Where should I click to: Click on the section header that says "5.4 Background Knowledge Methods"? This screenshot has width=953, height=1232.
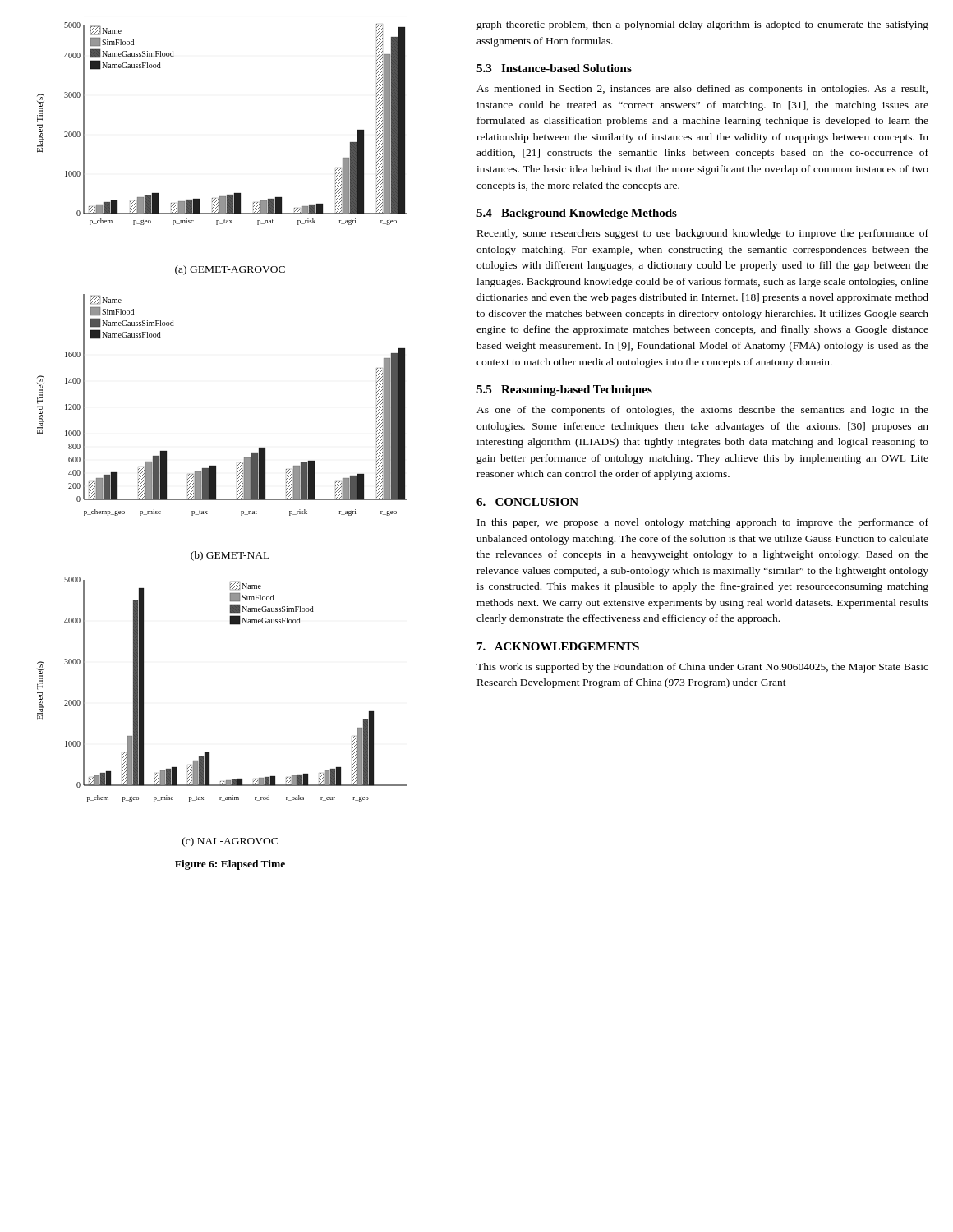(x=577, y=213)
